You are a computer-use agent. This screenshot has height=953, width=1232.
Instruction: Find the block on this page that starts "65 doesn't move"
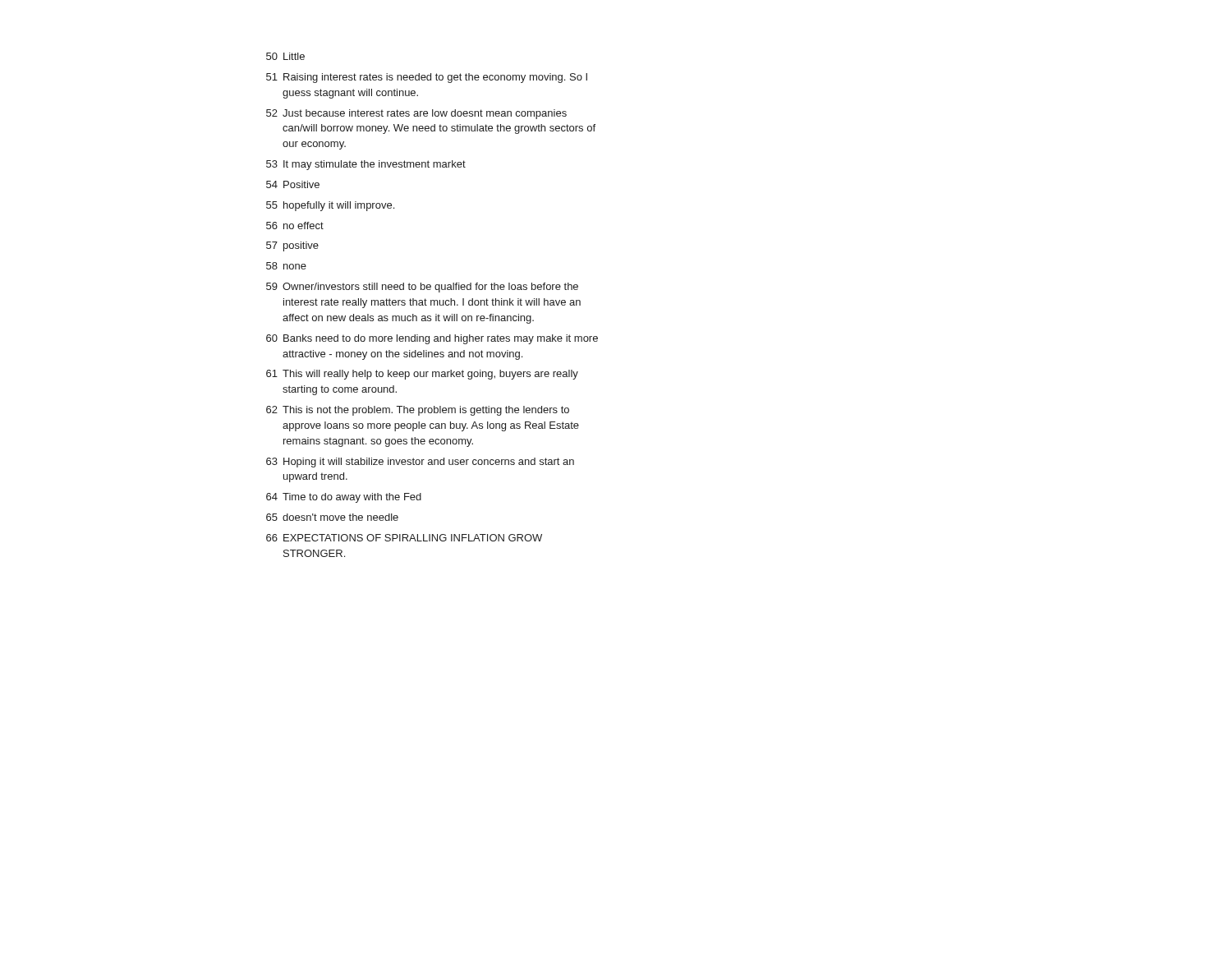(332, 517)
